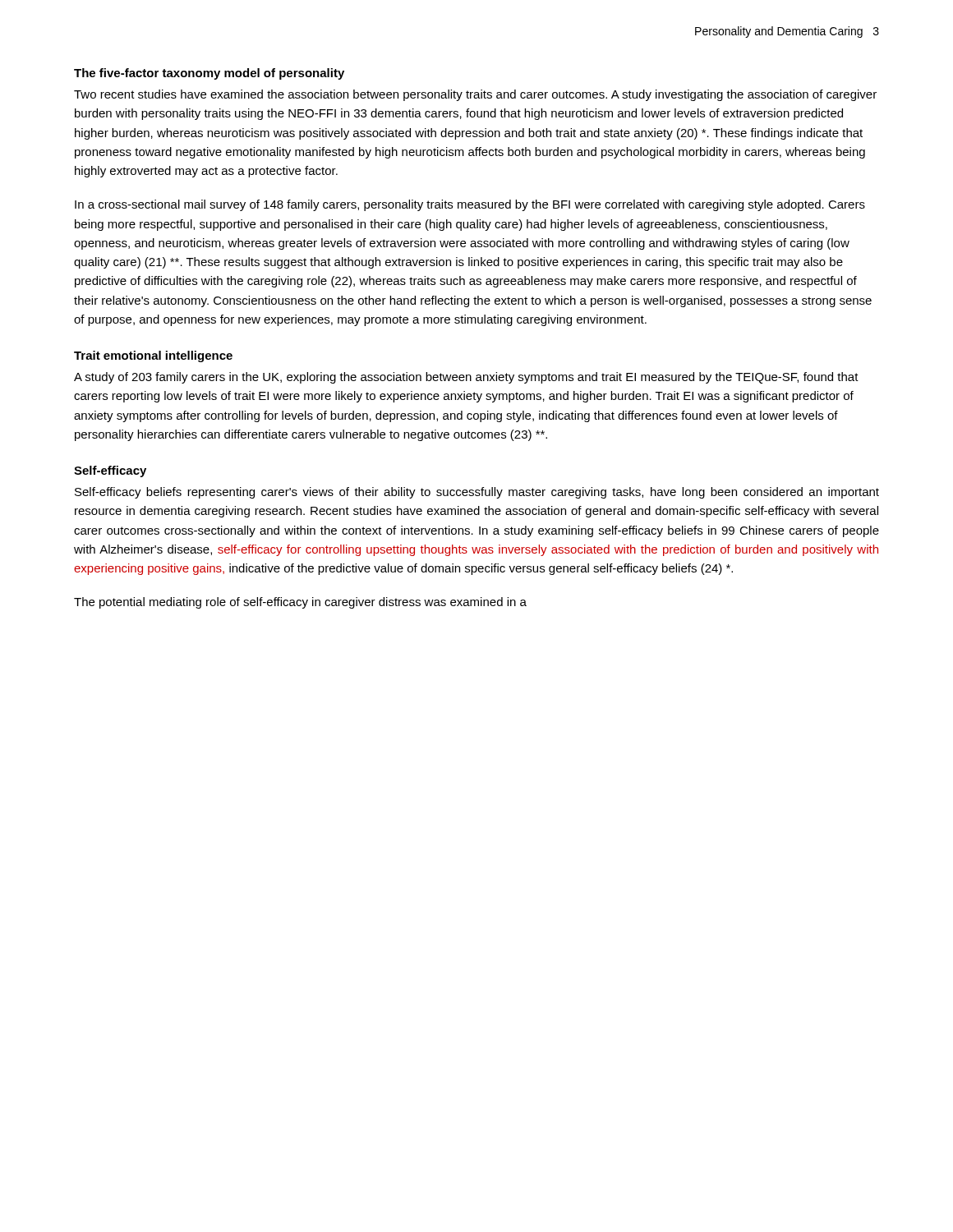This screenshot has width=953, height=1232.
Task: Navigate to the block starting "Self-efficacy beliefs representing carer's views of their"
Action: 476,530
